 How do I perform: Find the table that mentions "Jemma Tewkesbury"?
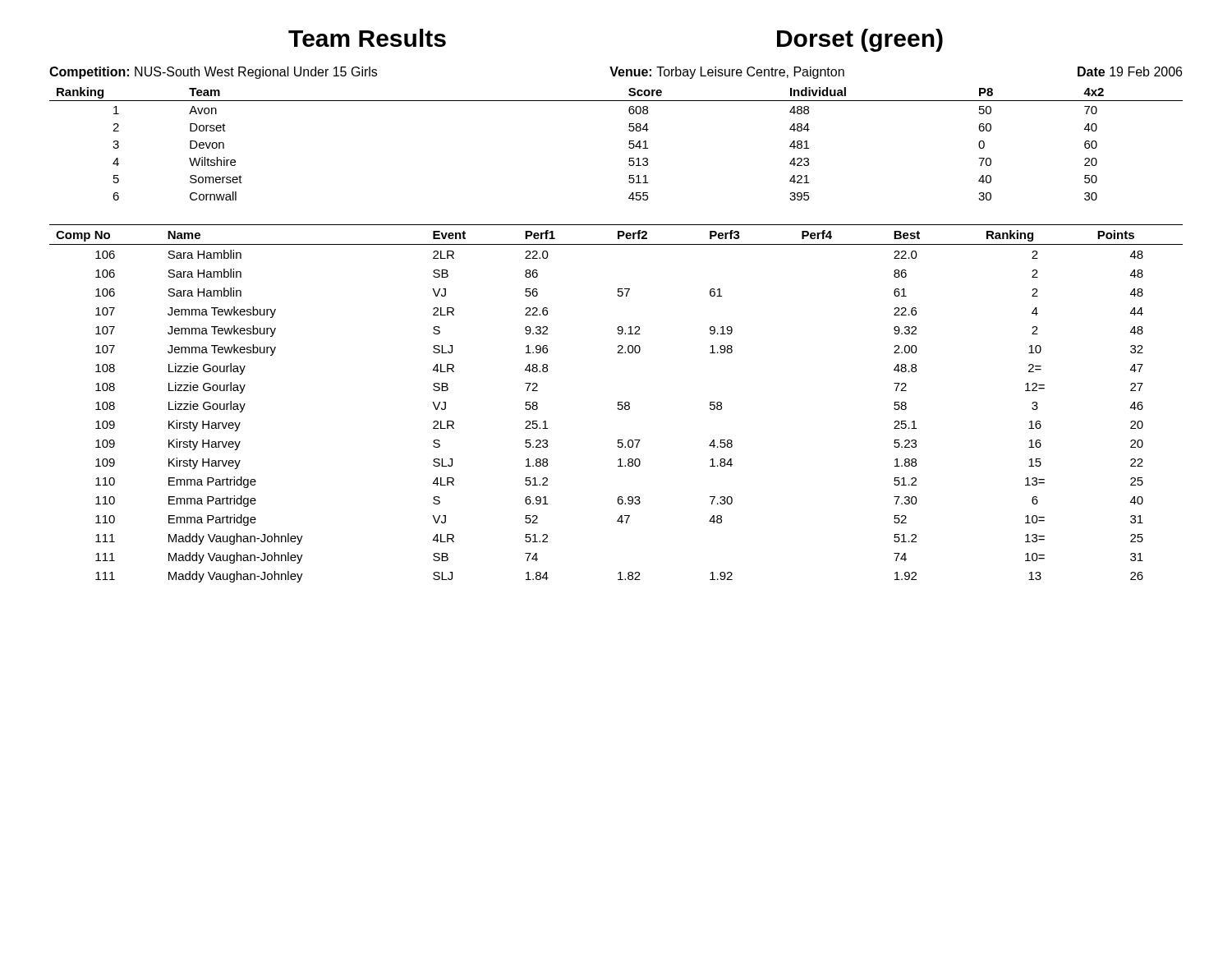[616, 405]
